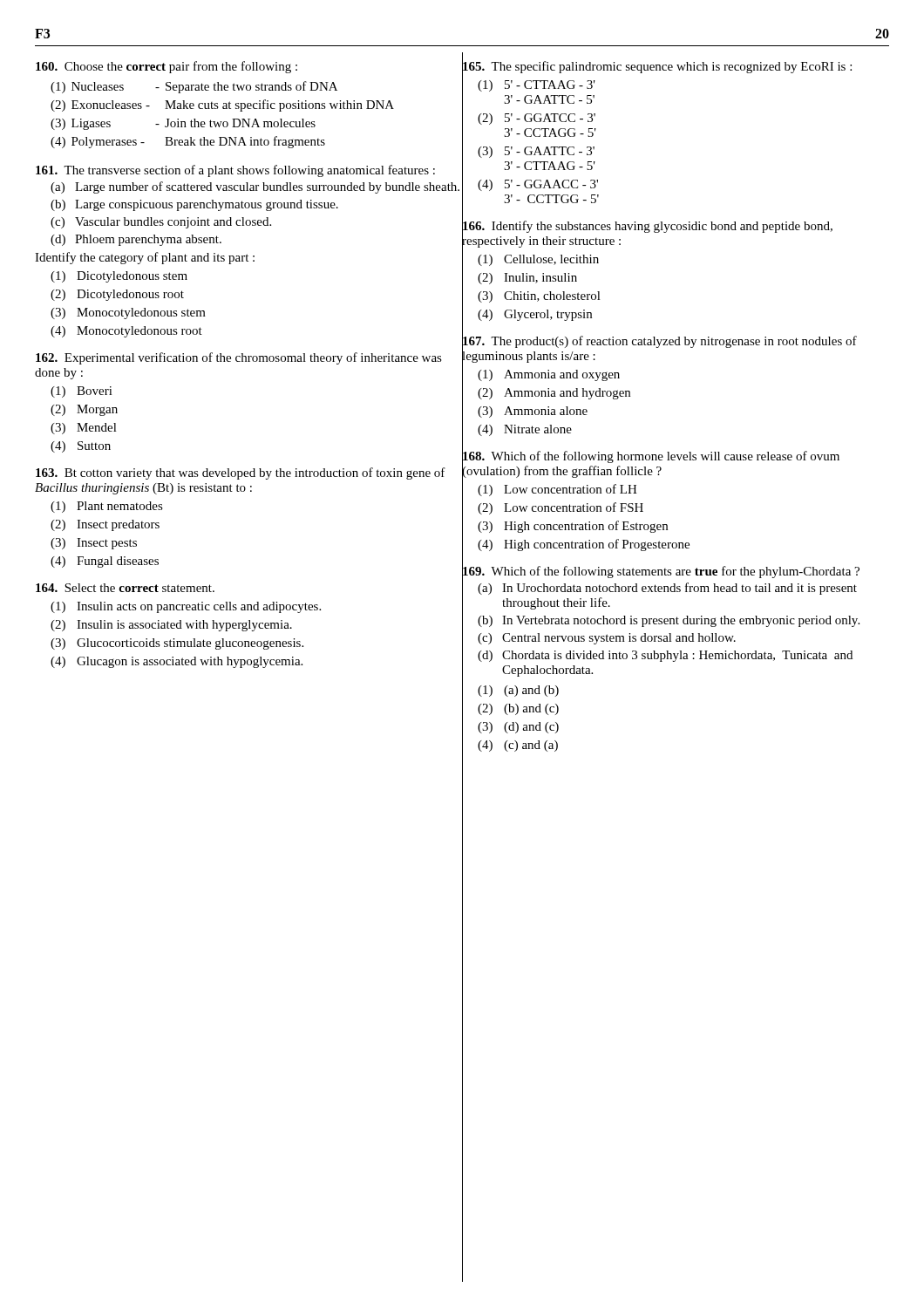Select the list item that reads "169. Which of the following statements are true"

pos(676,658)
